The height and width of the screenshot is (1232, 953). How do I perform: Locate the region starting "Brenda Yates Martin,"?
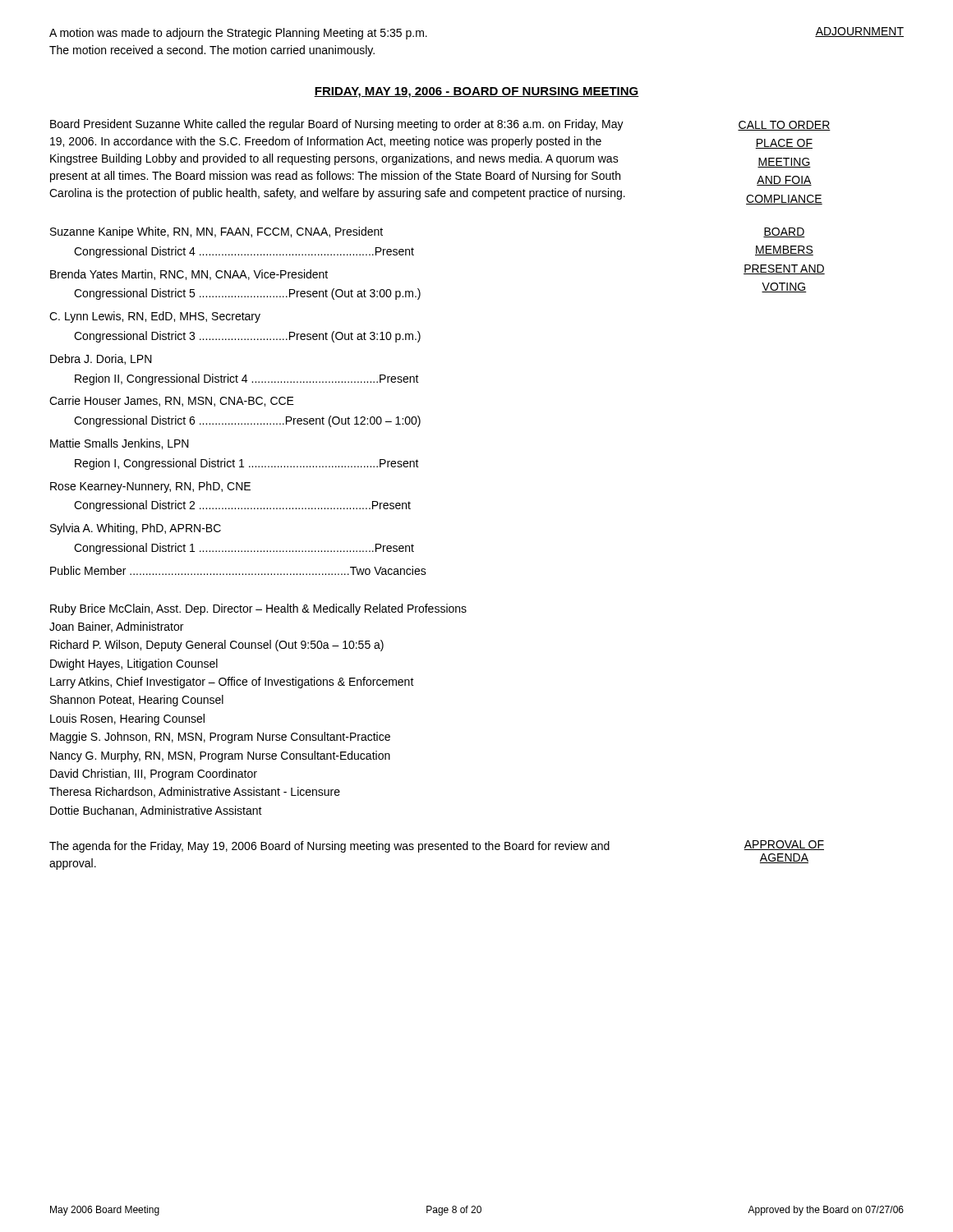235,284
